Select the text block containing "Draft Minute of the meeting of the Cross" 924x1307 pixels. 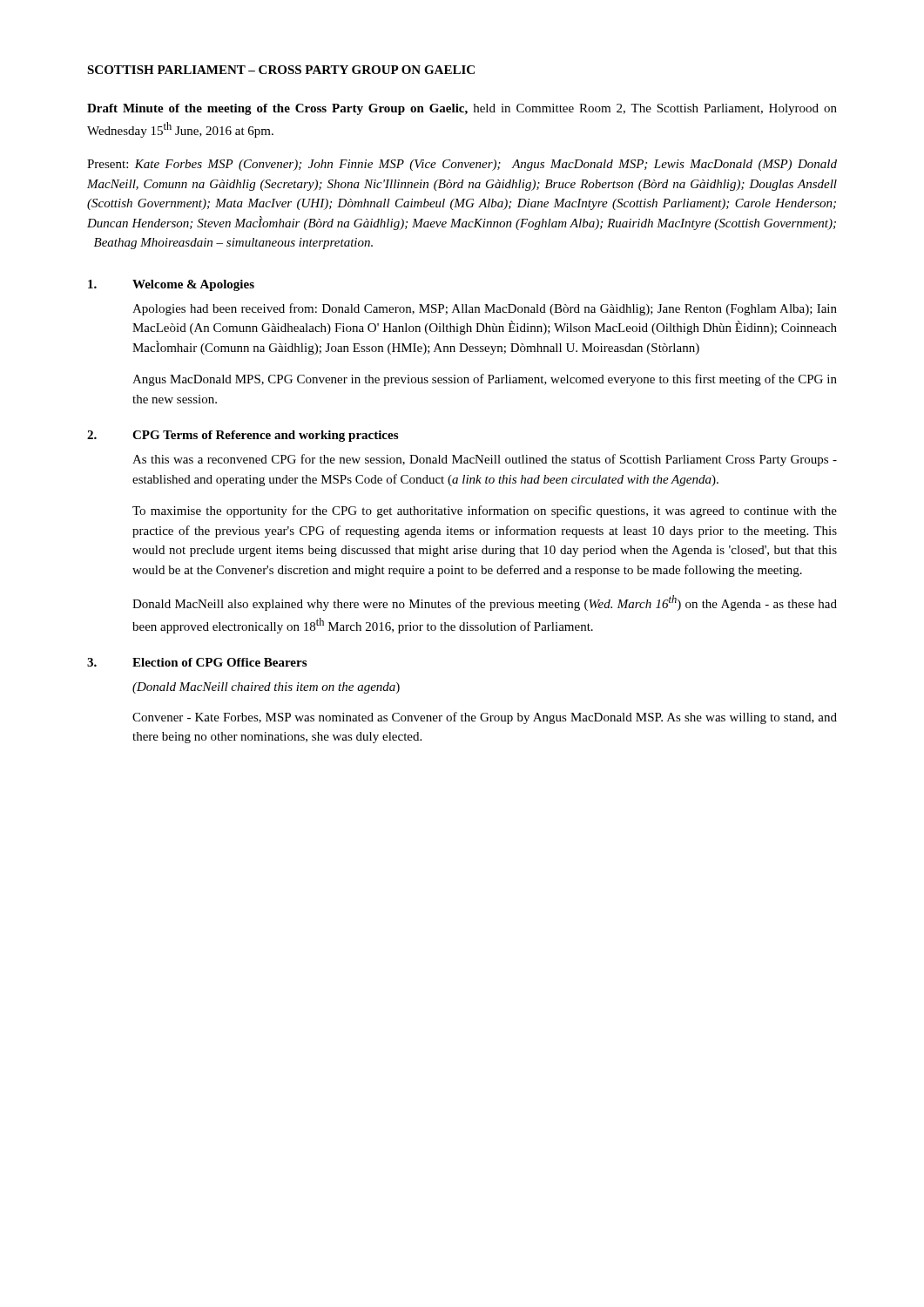point(462,119)
